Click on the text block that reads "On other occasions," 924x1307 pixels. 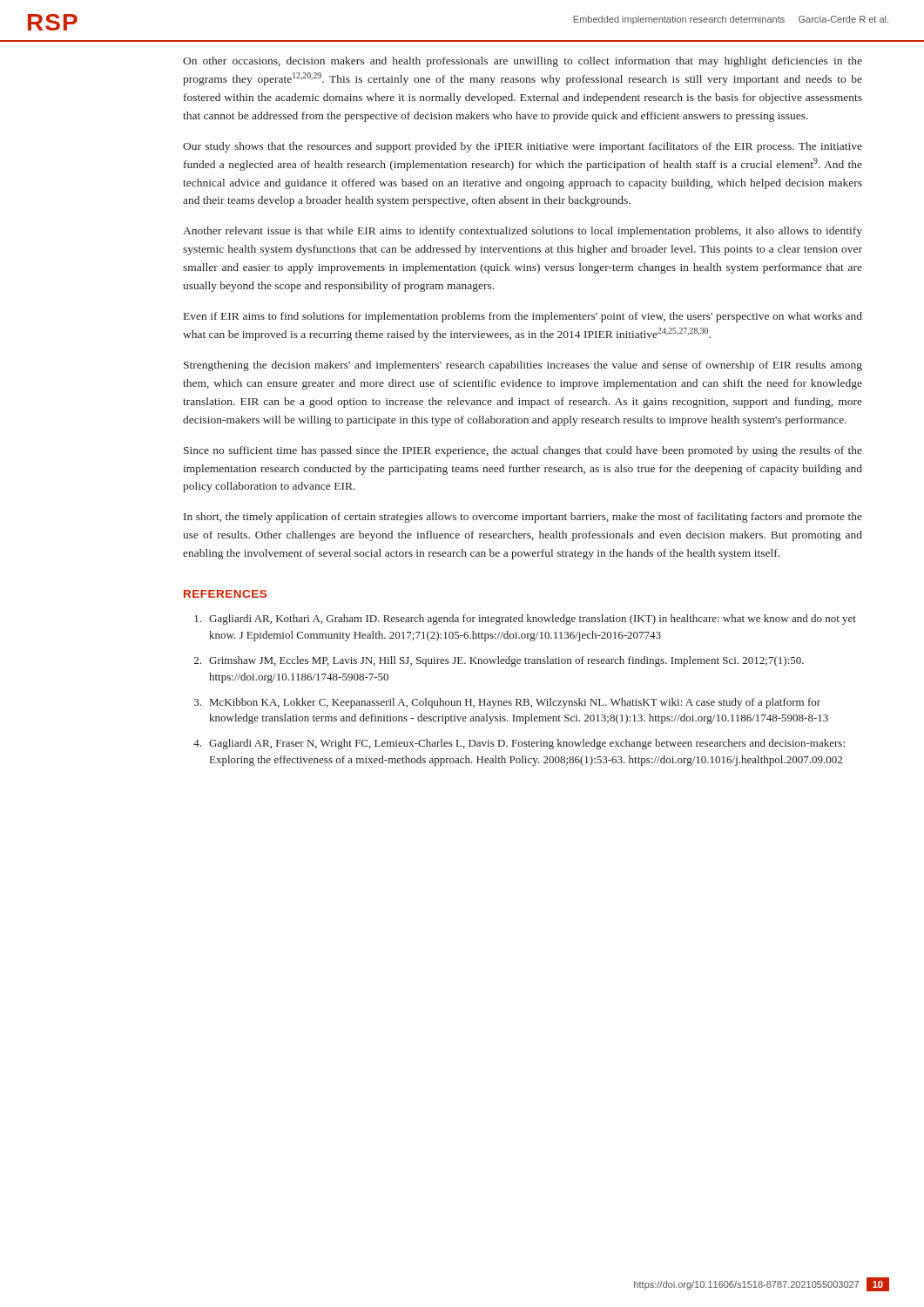[523, 89]
